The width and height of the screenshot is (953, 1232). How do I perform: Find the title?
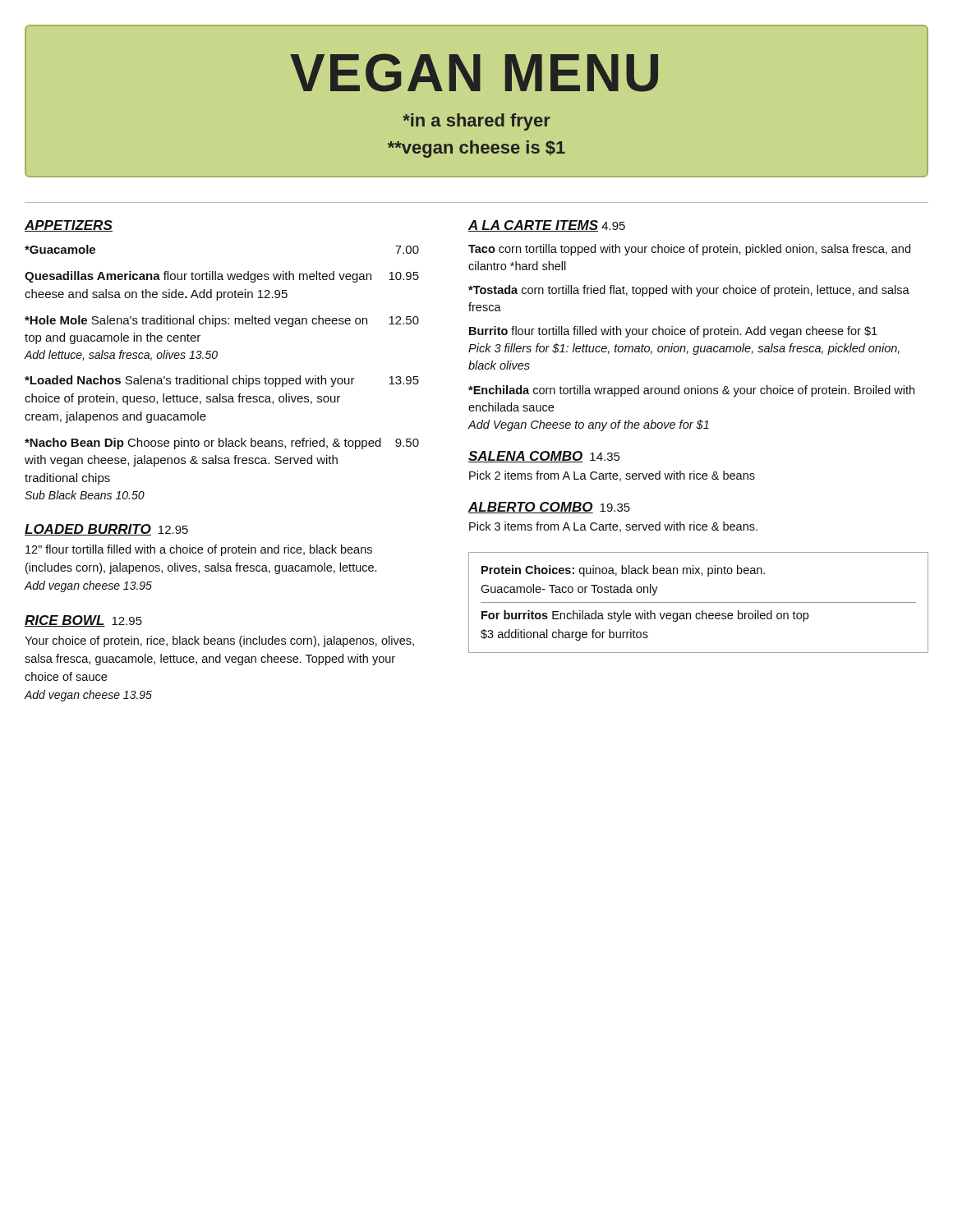pyautogui.click(x=476, y=102)
